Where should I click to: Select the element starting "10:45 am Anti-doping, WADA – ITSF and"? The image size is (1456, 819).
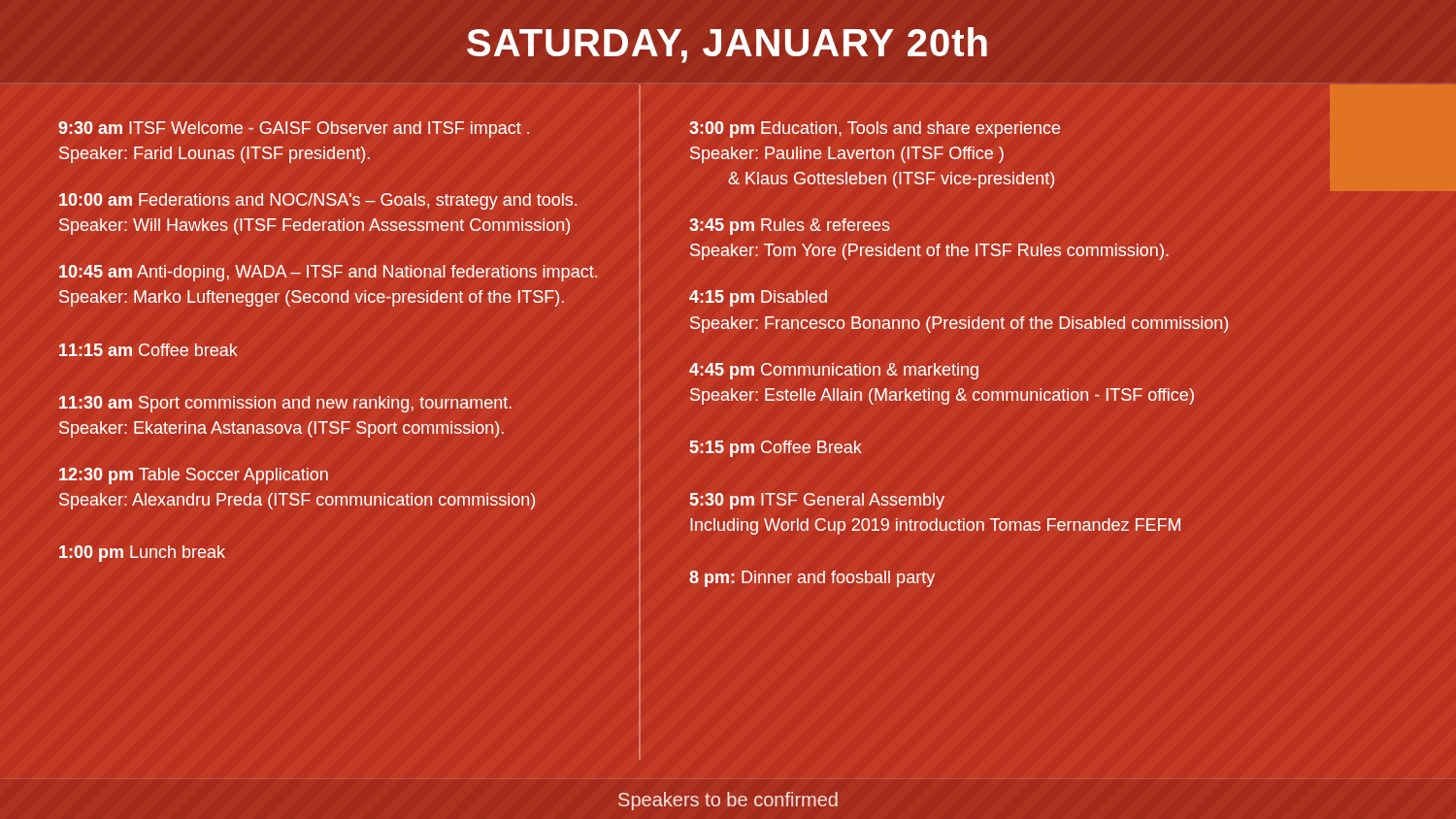tap(328, 285)
